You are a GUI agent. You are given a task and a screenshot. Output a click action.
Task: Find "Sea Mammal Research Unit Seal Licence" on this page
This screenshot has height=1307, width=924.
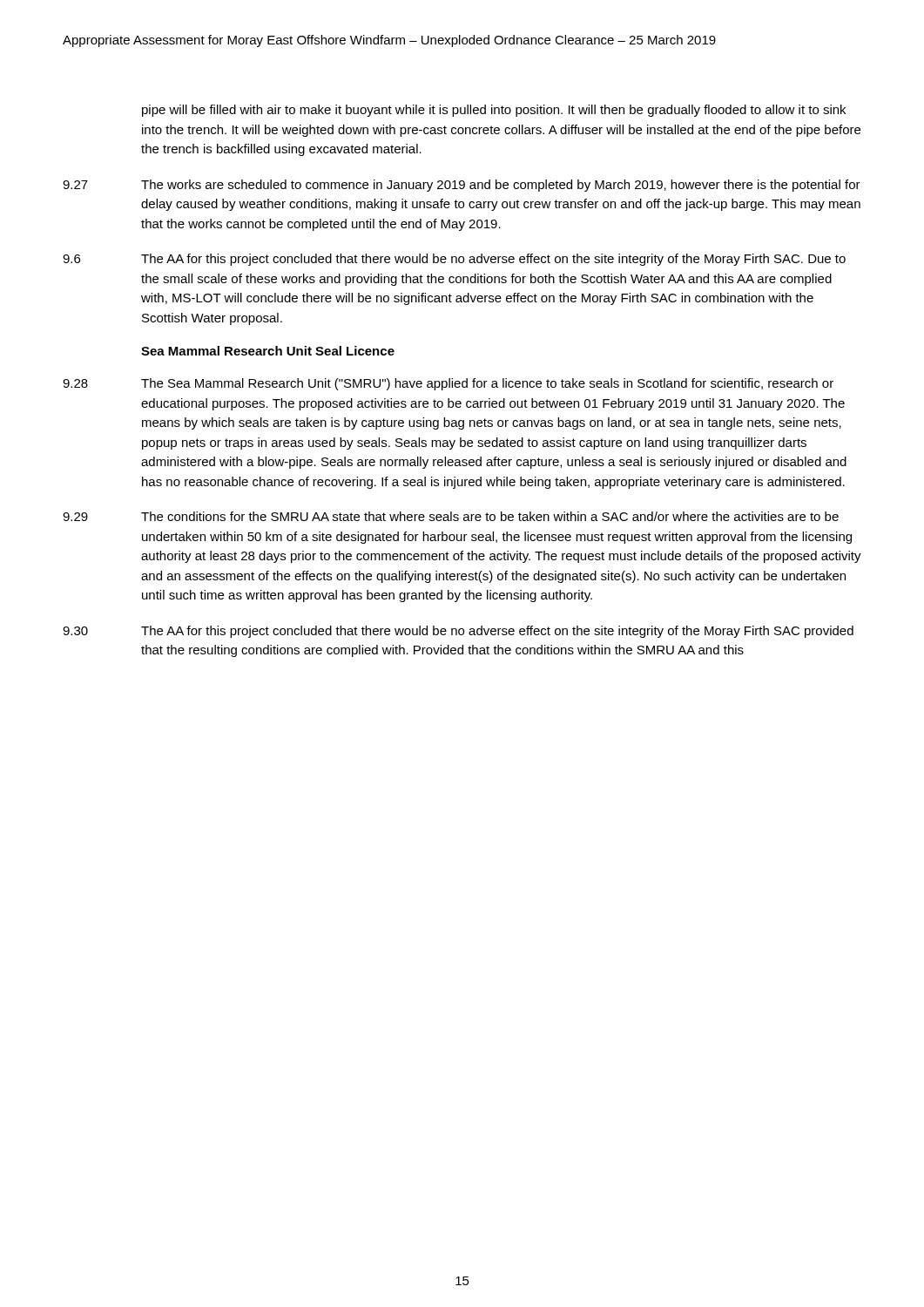[268, 351]
